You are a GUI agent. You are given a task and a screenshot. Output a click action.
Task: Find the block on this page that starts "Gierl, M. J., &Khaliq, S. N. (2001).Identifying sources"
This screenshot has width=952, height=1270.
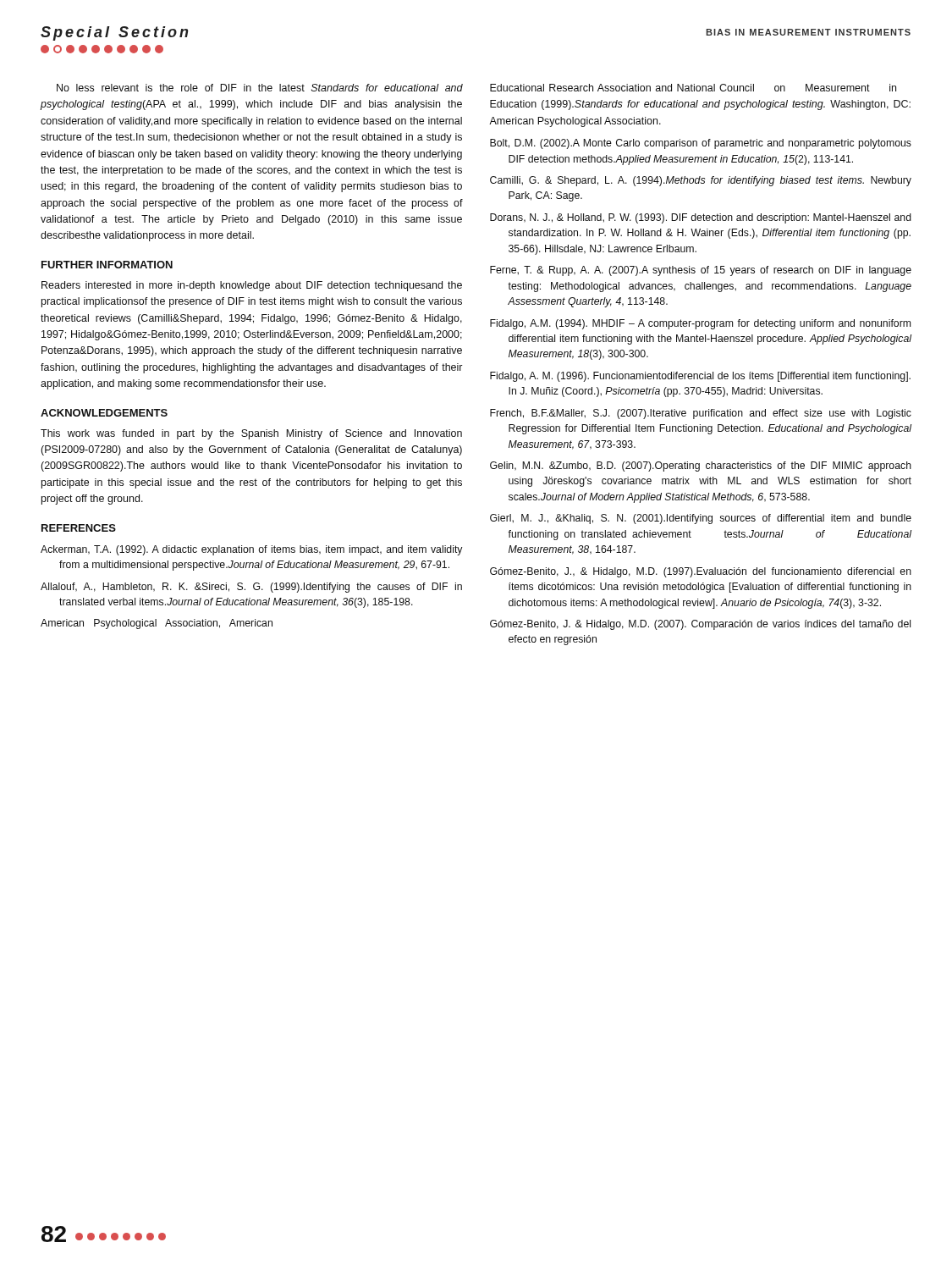coord(700,534)
